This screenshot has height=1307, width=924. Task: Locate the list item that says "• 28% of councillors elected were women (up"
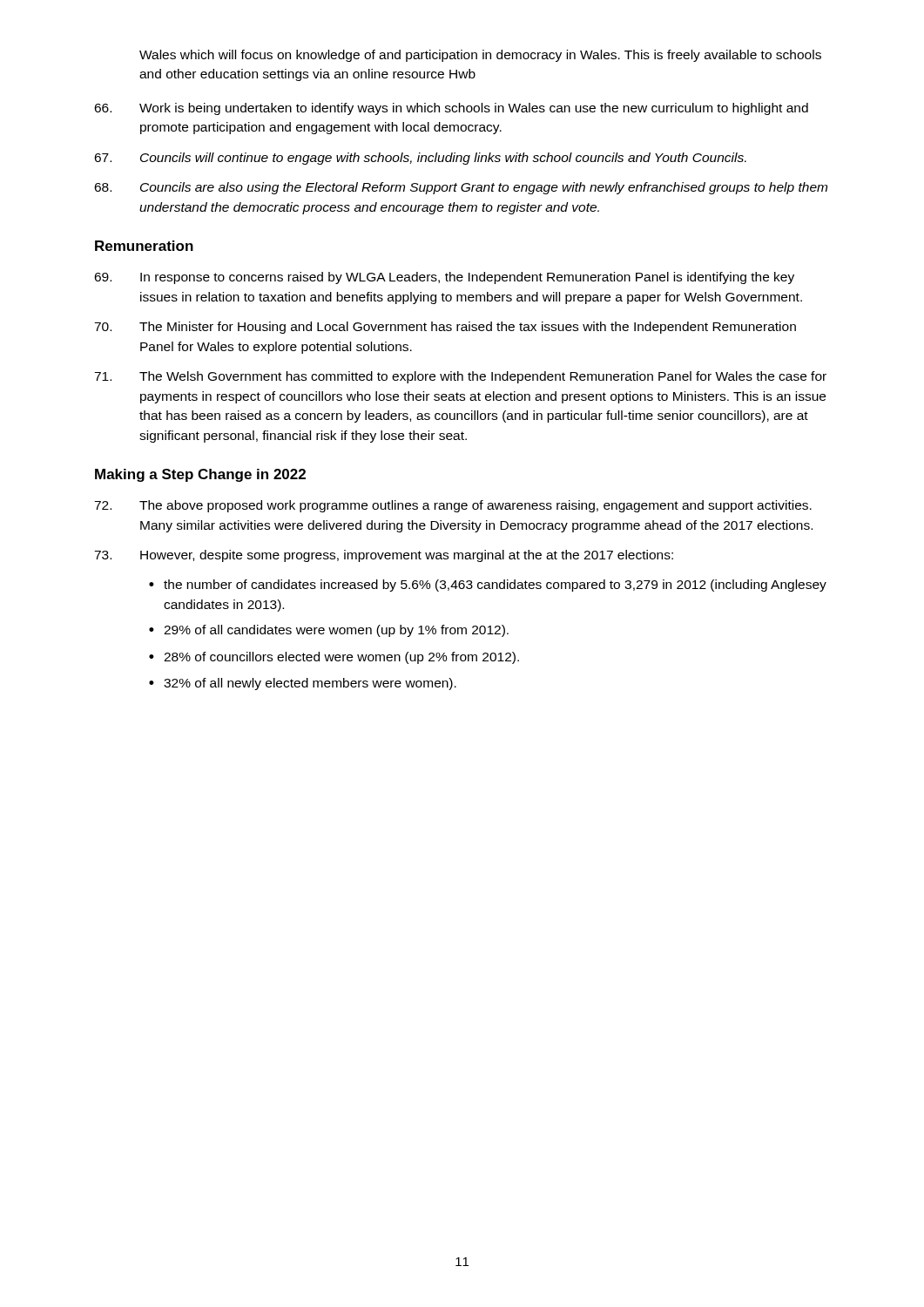[485, 657]
